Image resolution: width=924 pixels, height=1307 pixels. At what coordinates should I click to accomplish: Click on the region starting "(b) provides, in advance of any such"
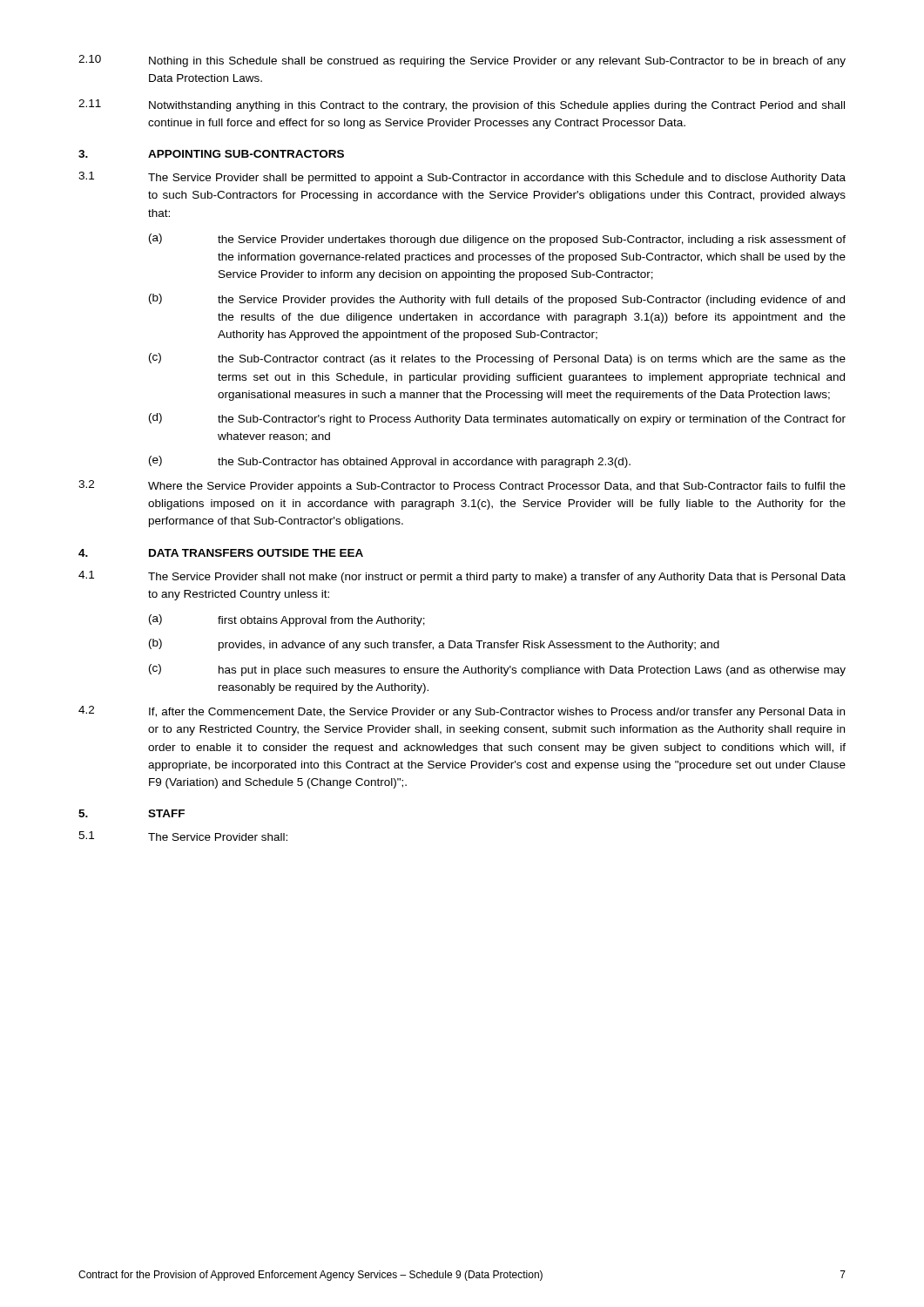tap(497, 645)
